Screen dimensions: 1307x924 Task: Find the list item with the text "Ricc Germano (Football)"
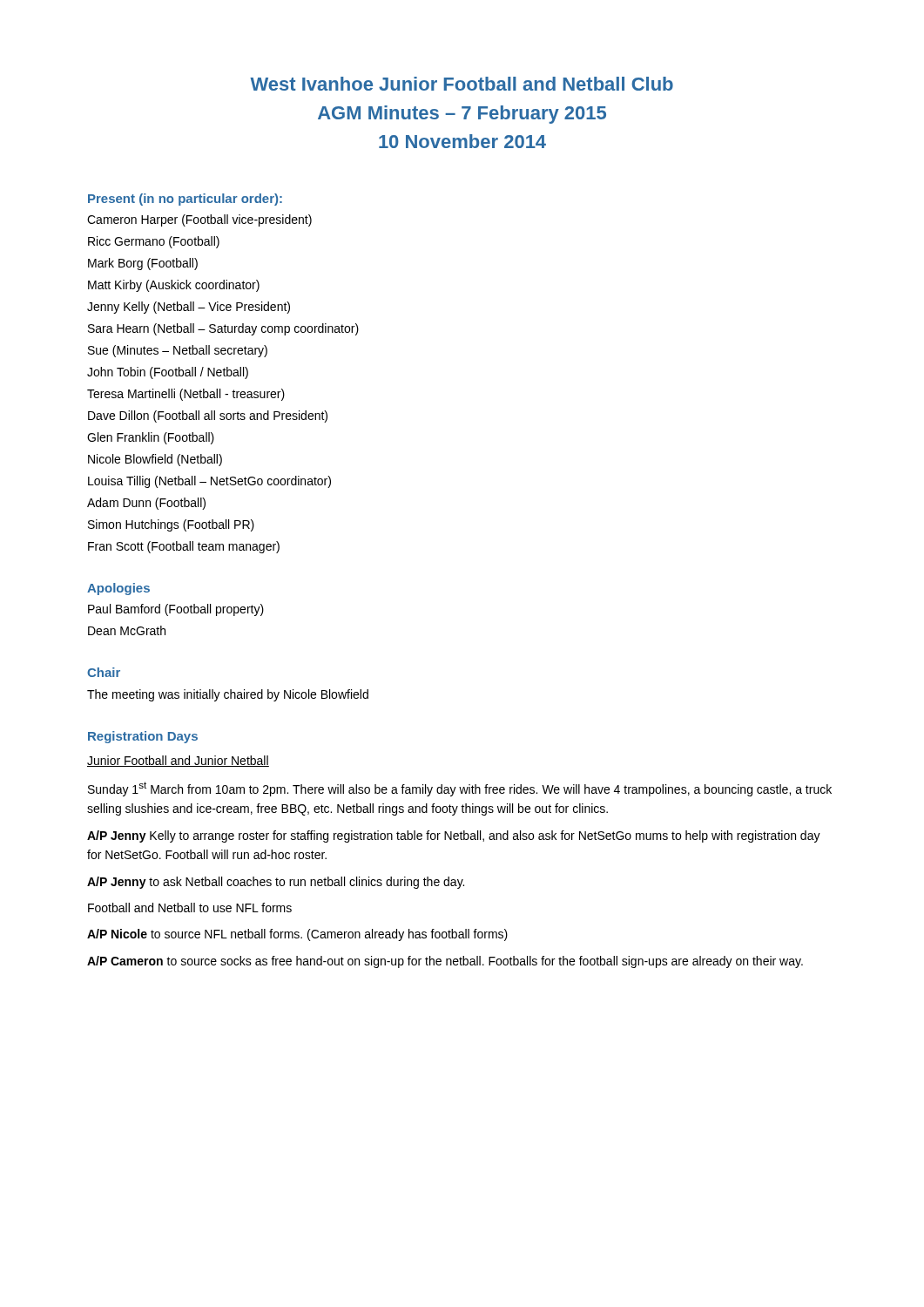point(154,241)
